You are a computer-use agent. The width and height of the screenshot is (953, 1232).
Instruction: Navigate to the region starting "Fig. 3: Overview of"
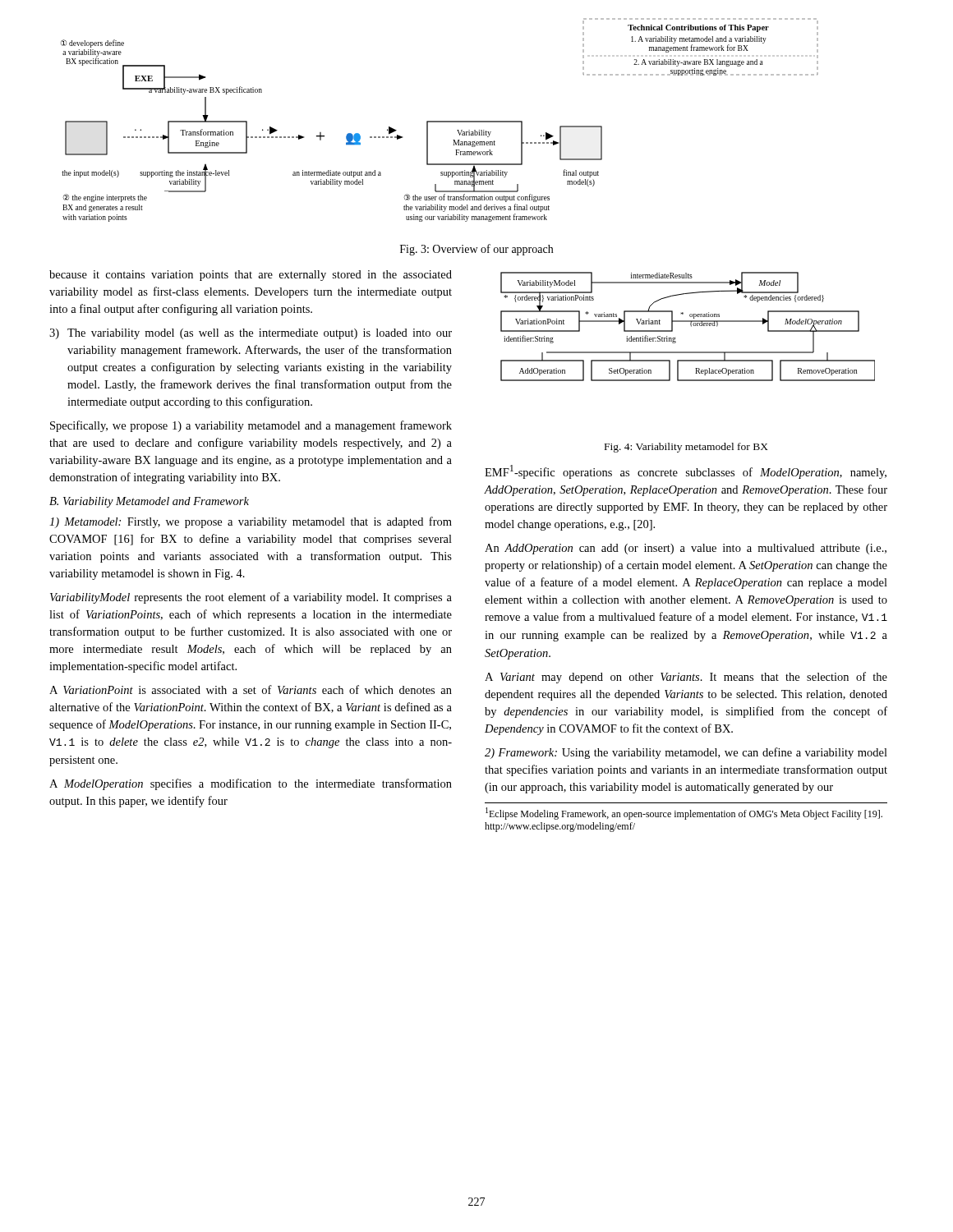[x=476, y=249]
